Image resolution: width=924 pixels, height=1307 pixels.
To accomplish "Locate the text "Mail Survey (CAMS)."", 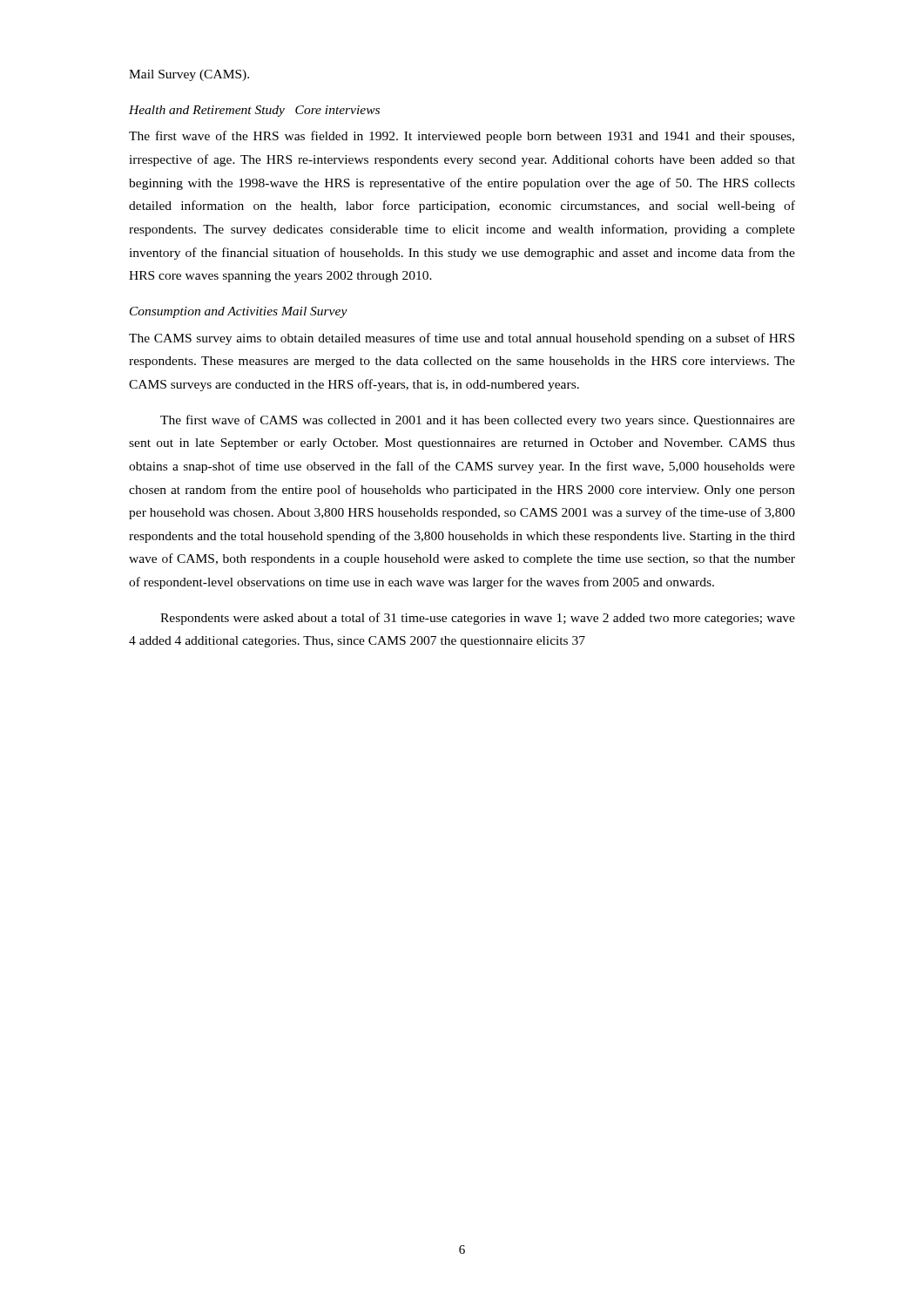I will [189, 75].
